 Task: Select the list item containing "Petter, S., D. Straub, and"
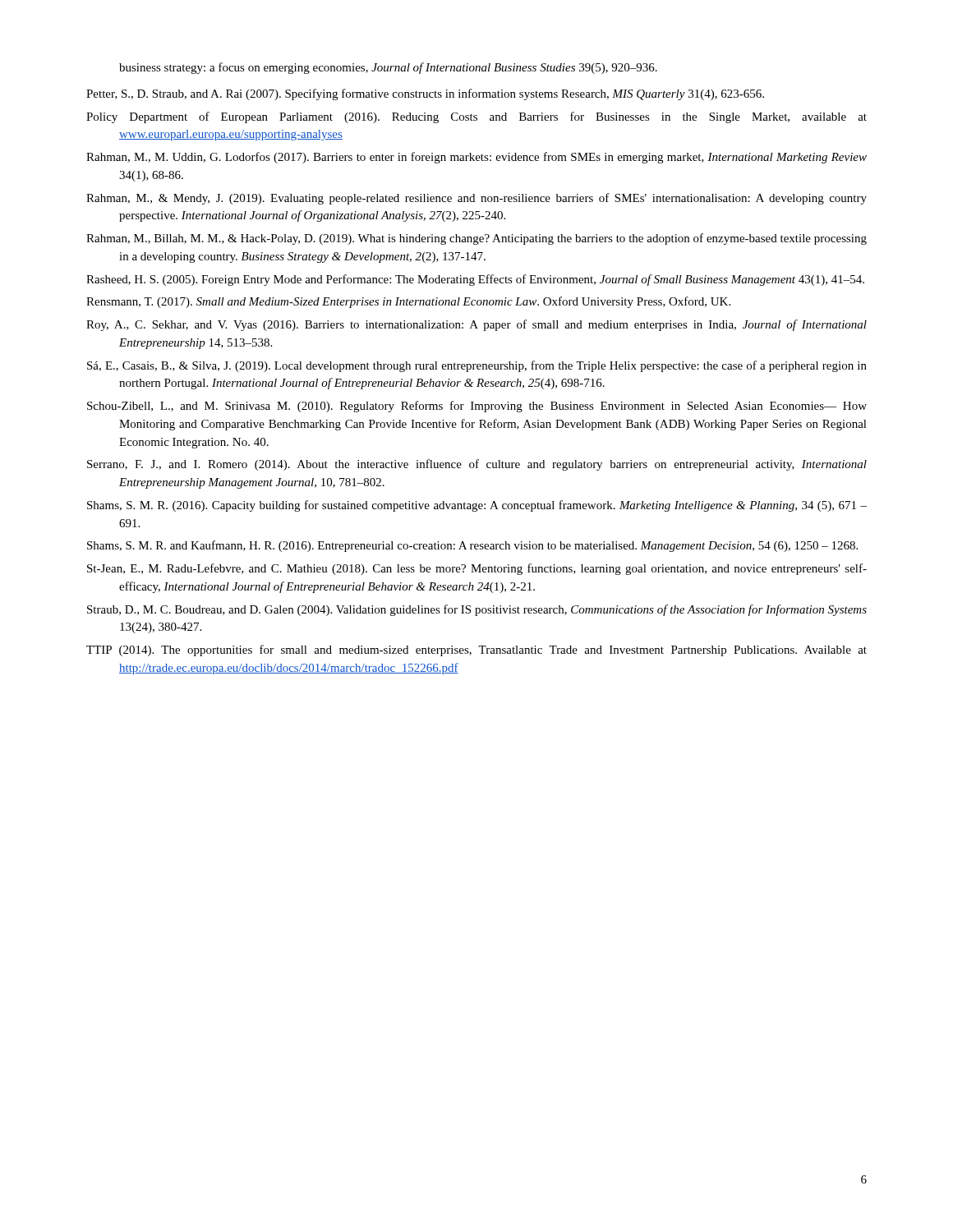pos(426,93)
